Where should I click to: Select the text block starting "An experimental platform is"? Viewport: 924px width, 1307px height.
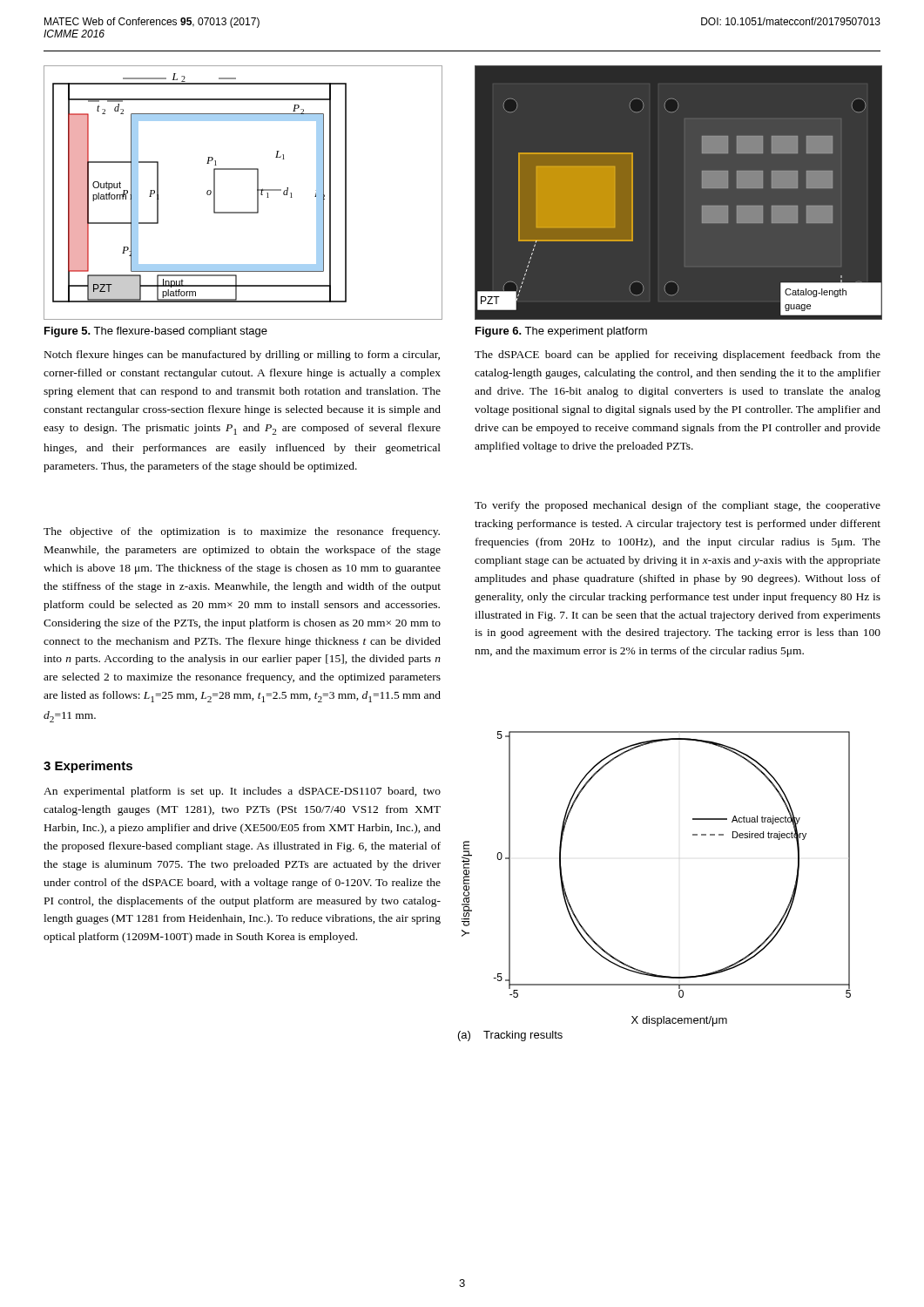coord(242,864)
